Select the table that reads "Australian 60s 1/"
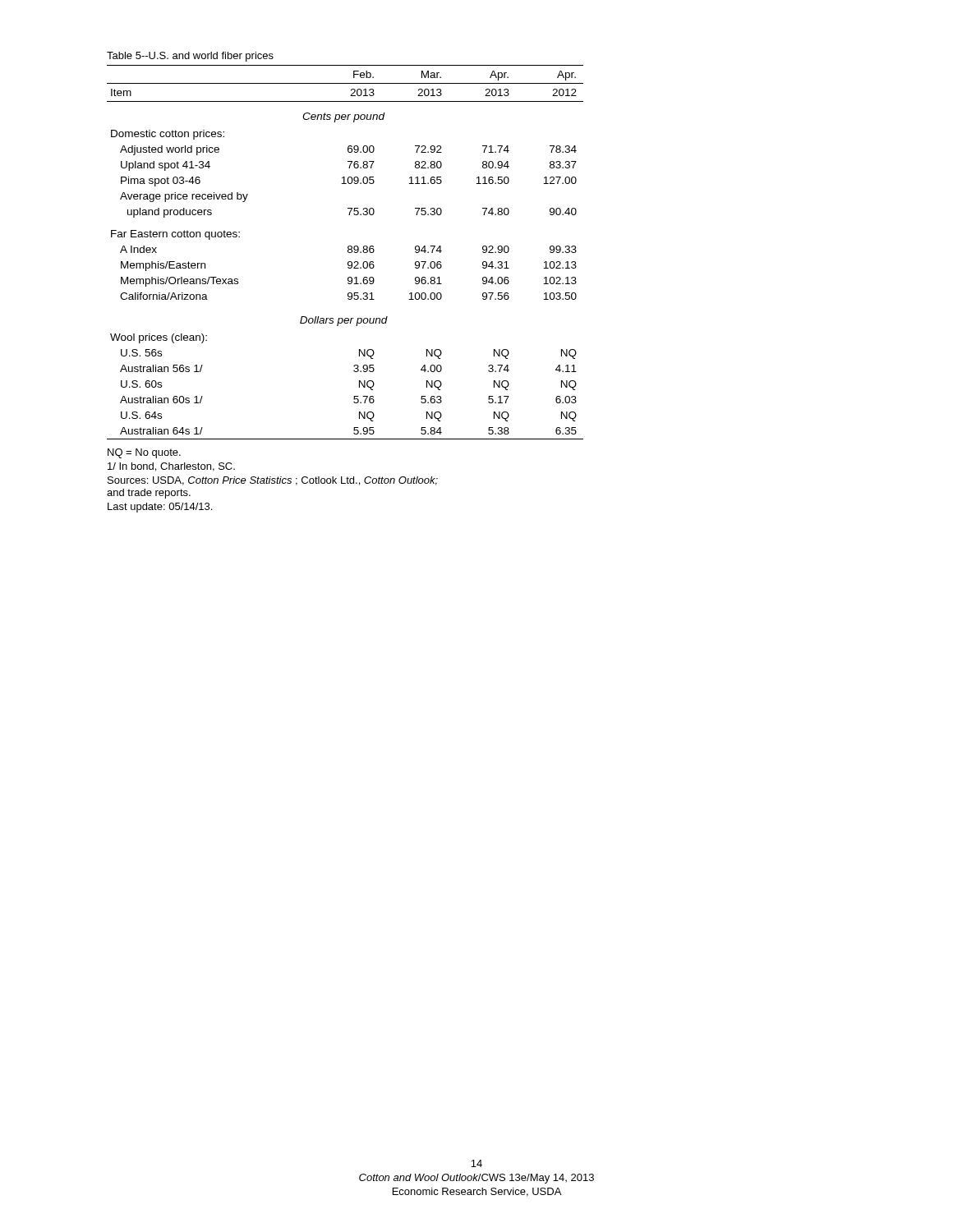This screenshot has width=953, height=1232. tap(345, 252)
